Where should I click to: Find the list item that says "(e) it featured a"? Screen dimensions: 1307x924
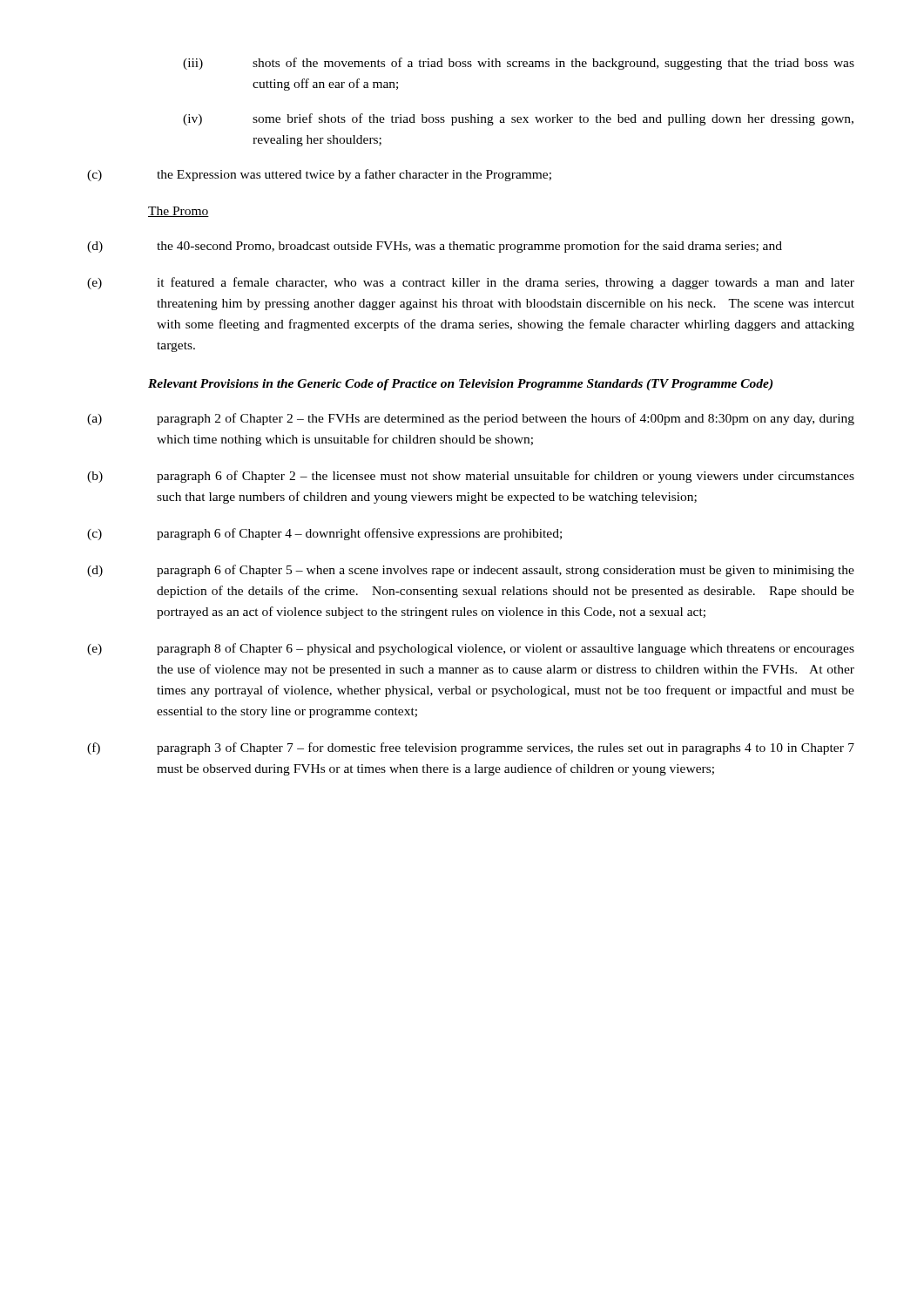471,314
